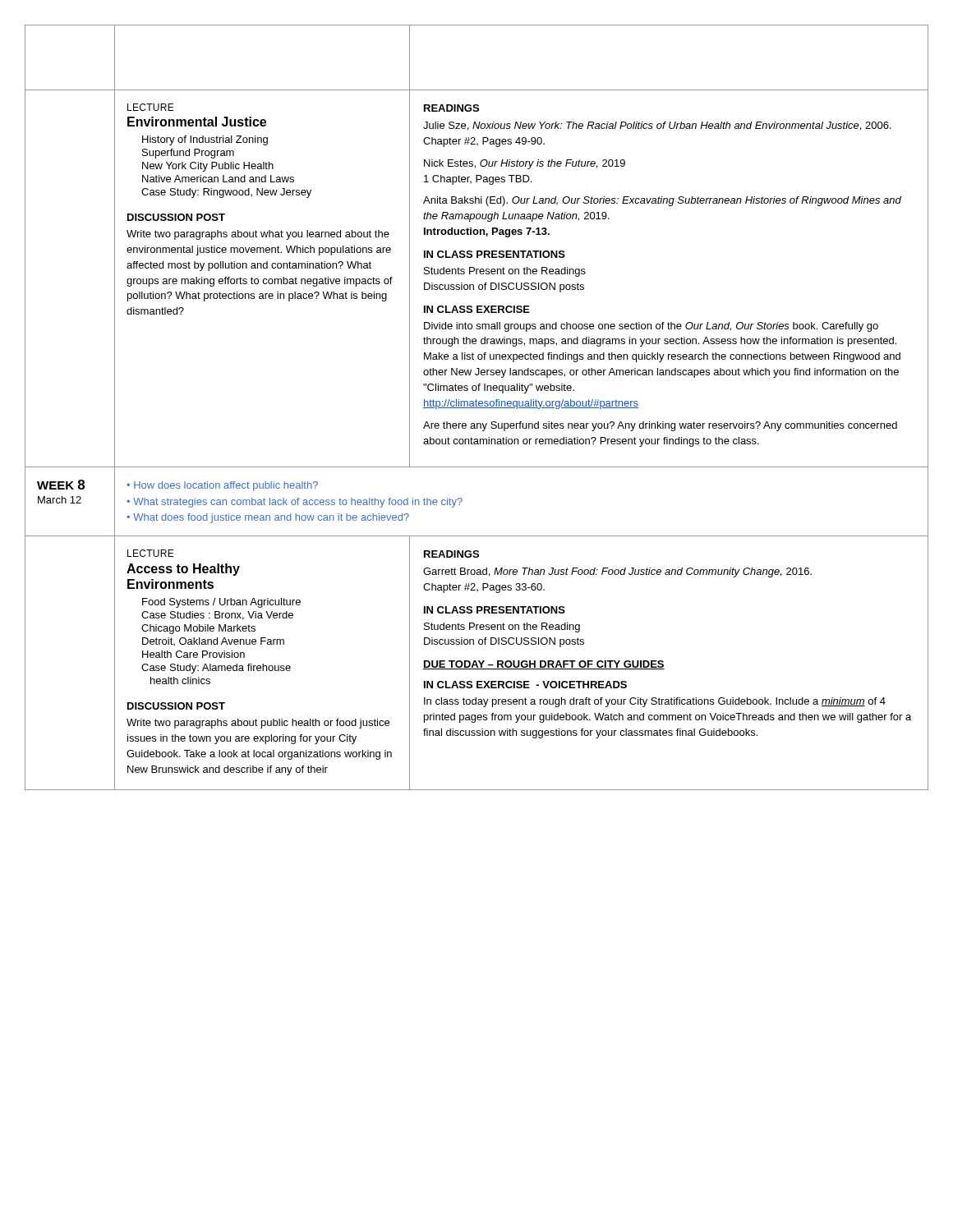Image resolution: width=953 pixels, height=1232 pixels.
Task: Locate the text block that says "READINGS Julie Sze, Noxious New York:"
Action: (451, 108)
